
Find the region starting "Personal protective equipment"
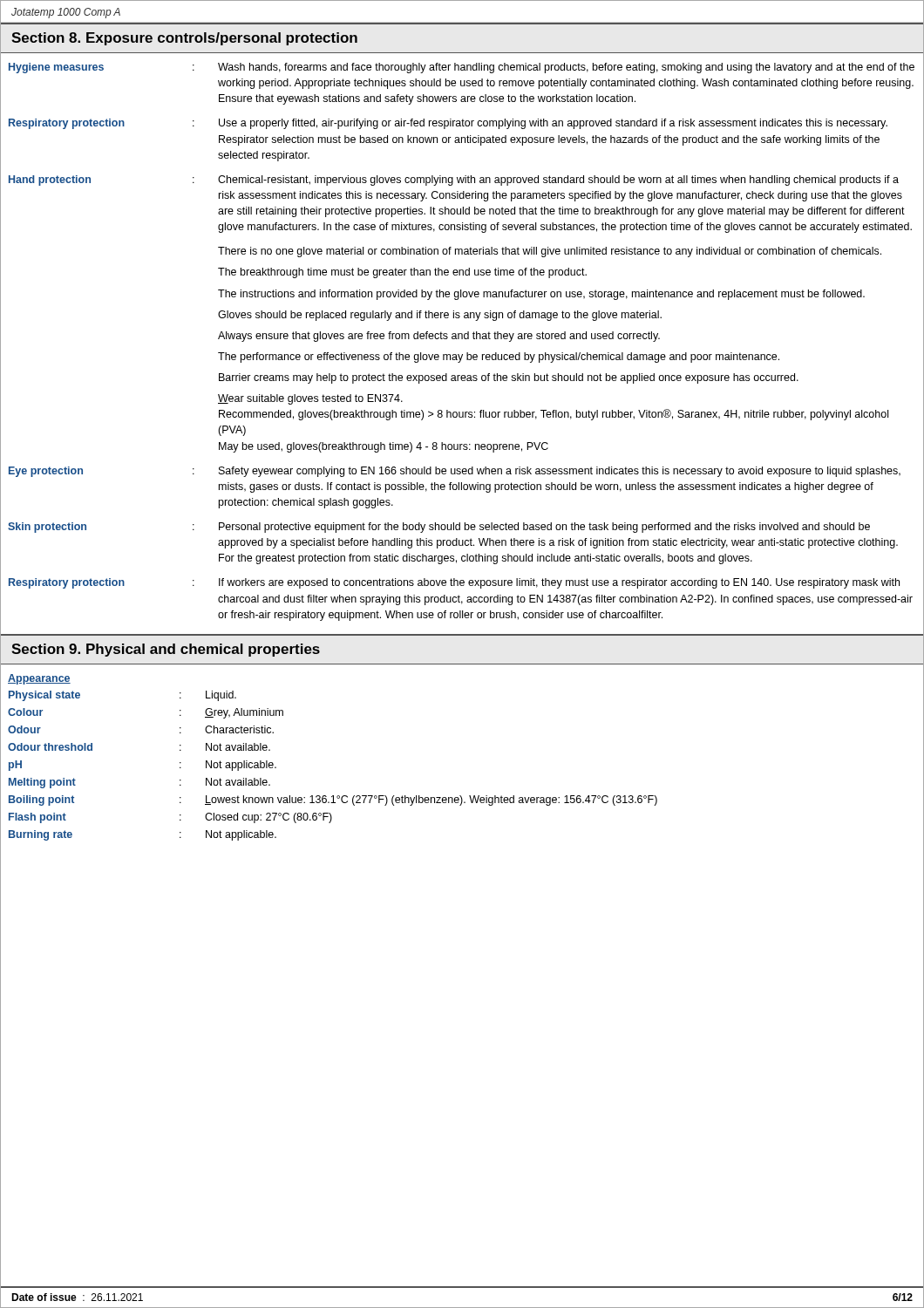[x=558, y=542]
